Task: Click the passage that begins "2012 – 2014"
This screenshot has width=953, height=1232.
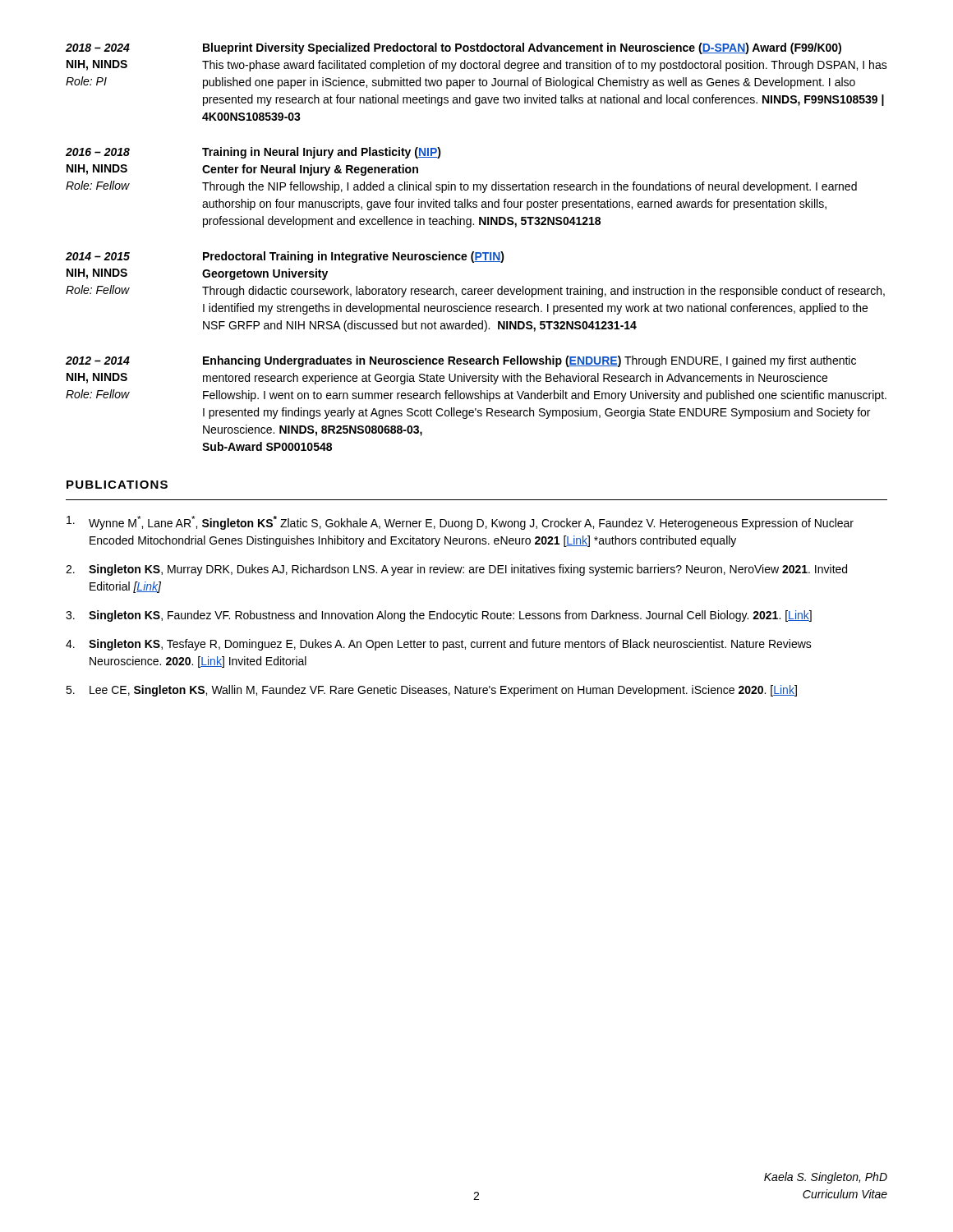Action: point(127,377)
